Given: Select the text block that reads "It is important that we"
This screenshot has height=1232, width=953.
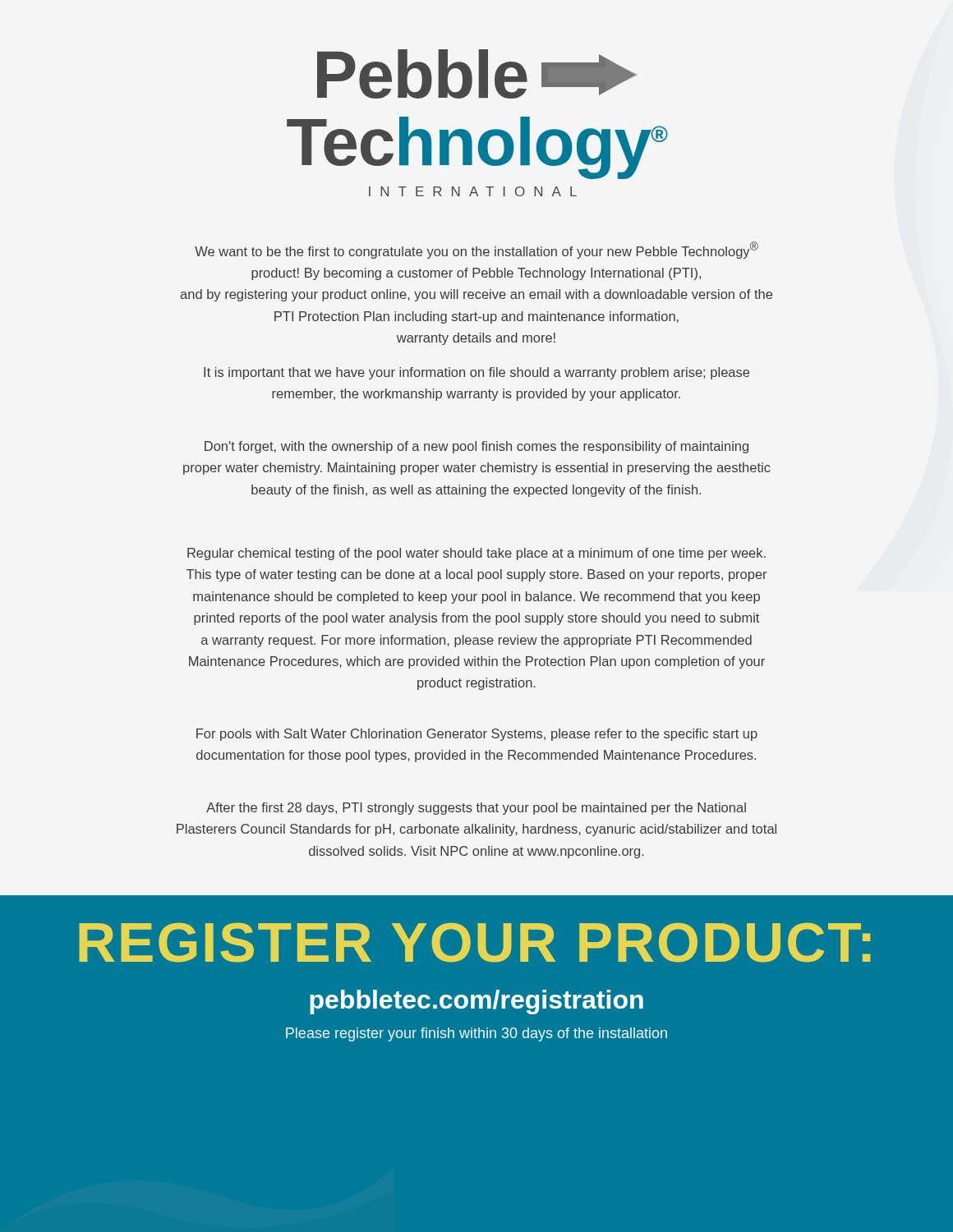Looking at the screenshot, I should tap(476, 383).
